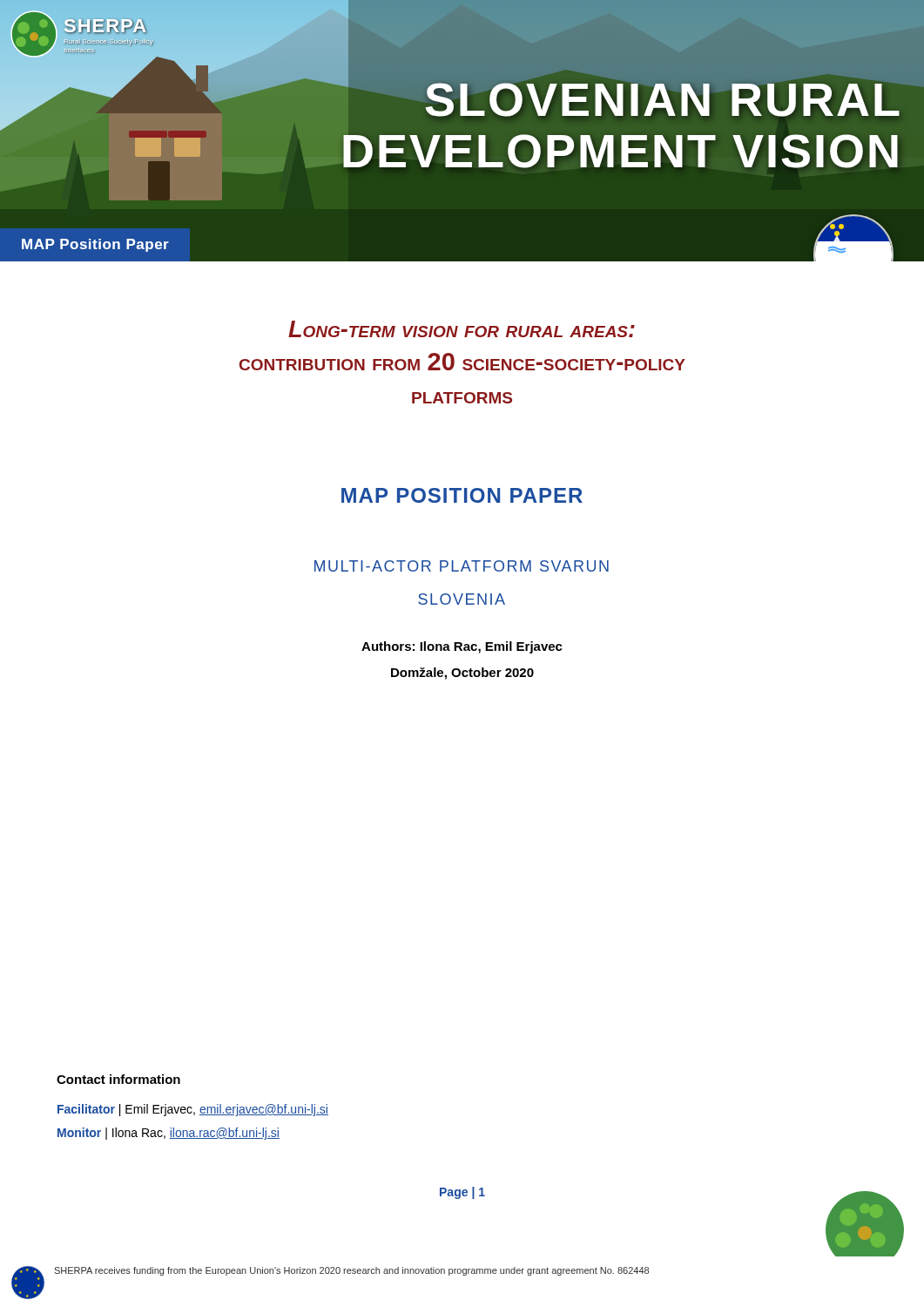Image resolution: width=924 pixels, height=1307 pixels.
Task: Select the text that reads "MAP Position Paper"
Action: (x=95, y=244)
